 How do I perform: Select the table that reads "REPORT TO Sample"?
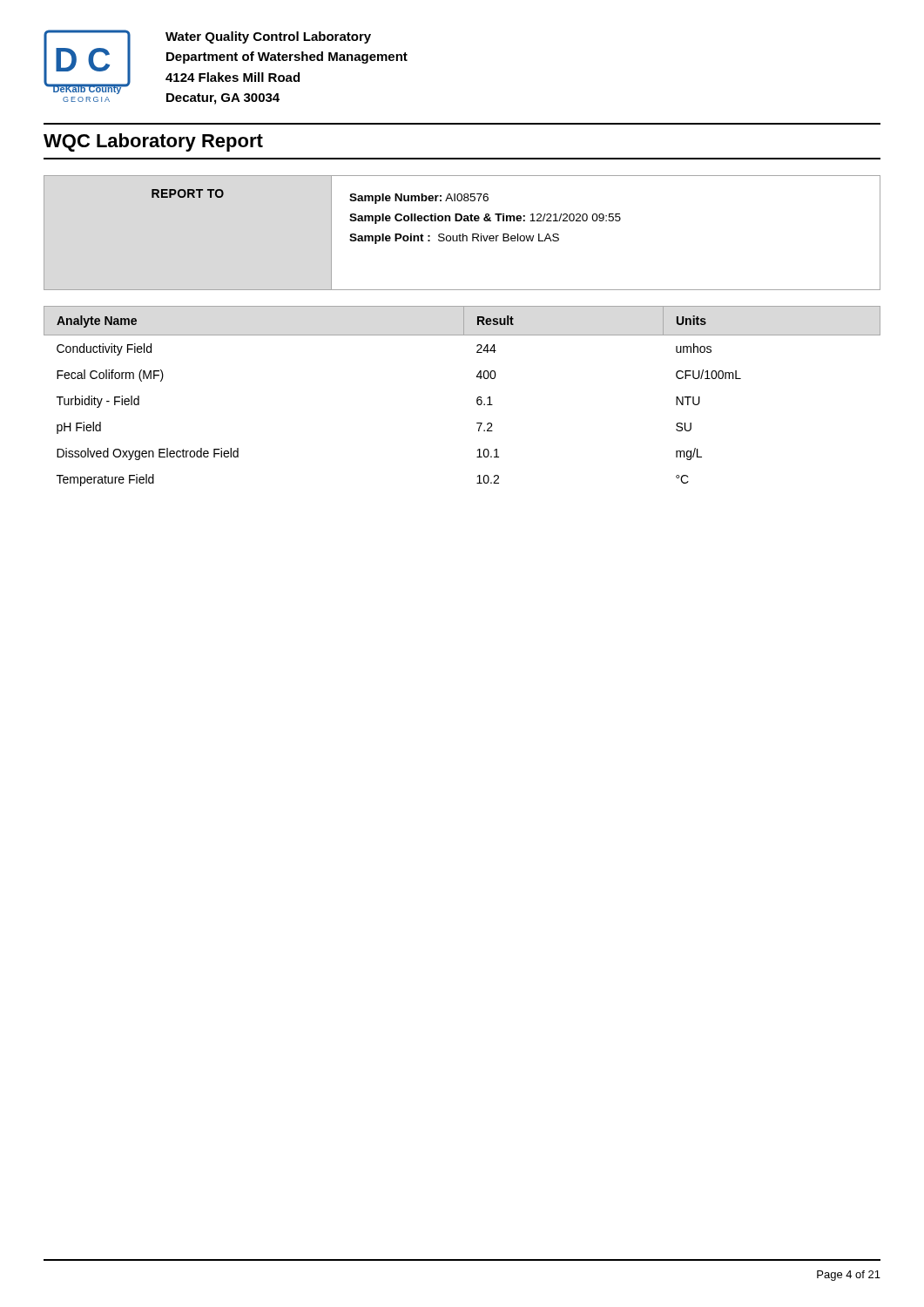tap(462, 233)
